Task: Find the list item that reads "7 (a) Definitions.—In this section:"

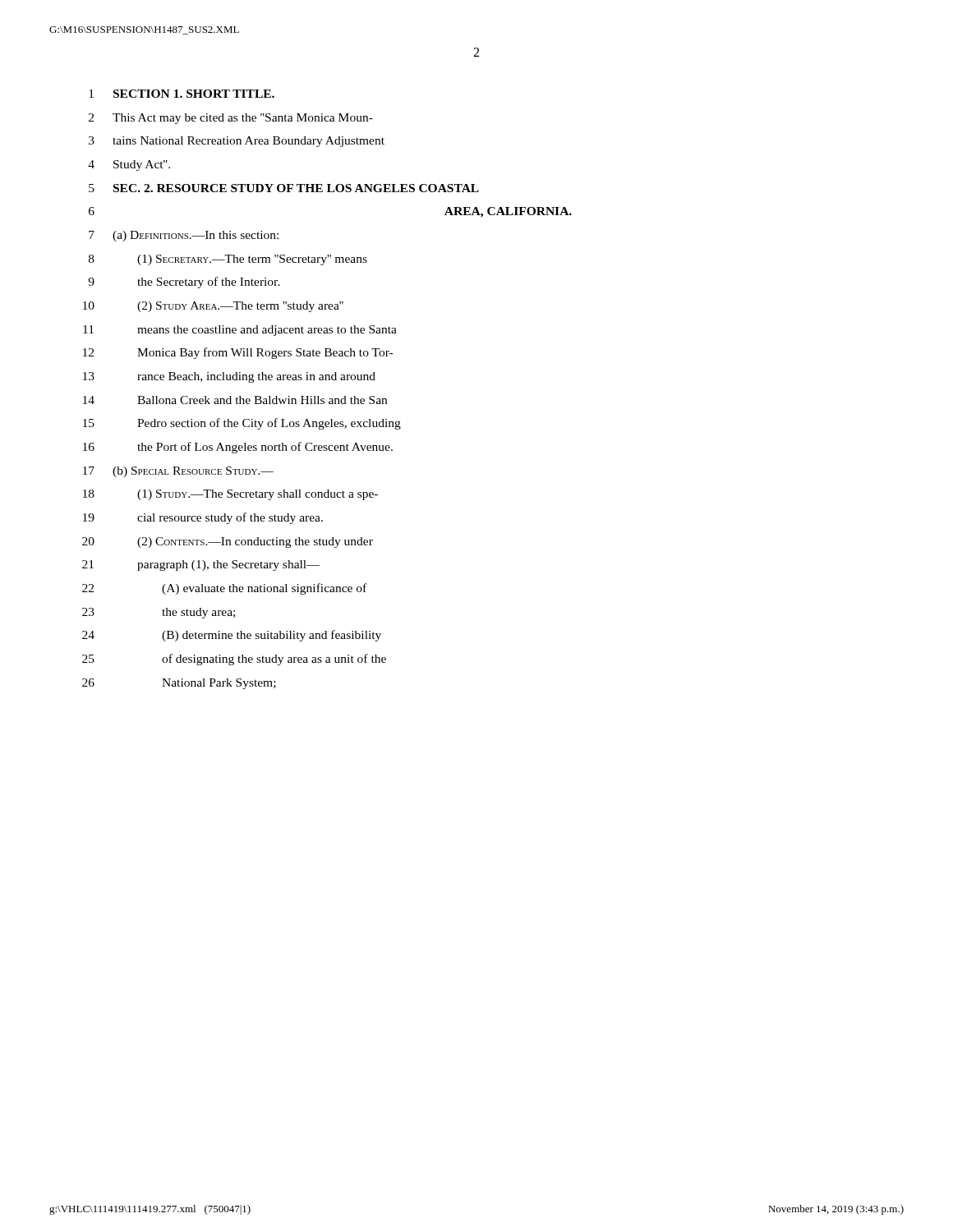Action: [x=184, y=236]
